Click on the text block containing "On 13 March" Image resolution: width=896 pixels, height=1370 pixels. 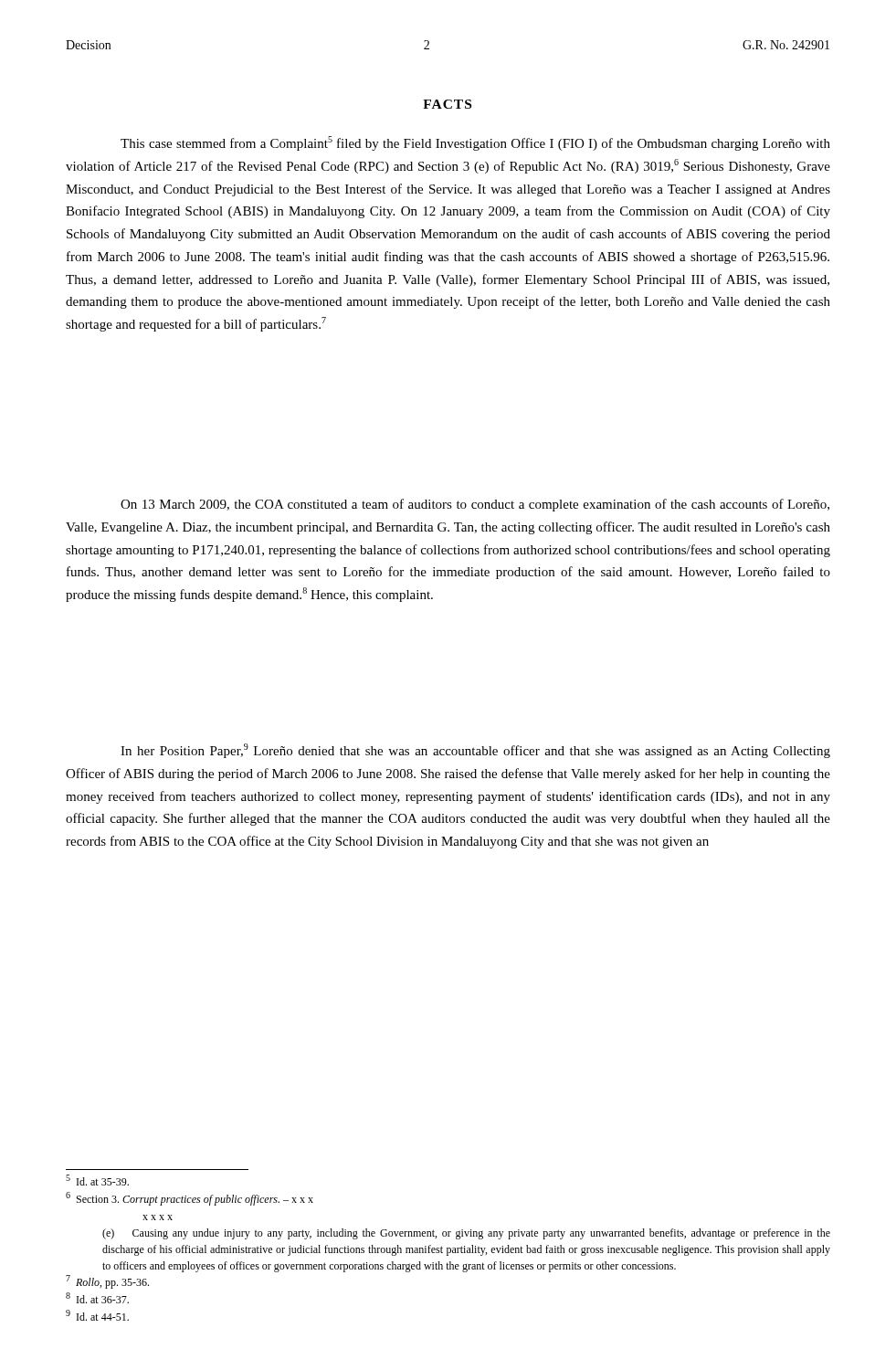[x=448, y=550]
